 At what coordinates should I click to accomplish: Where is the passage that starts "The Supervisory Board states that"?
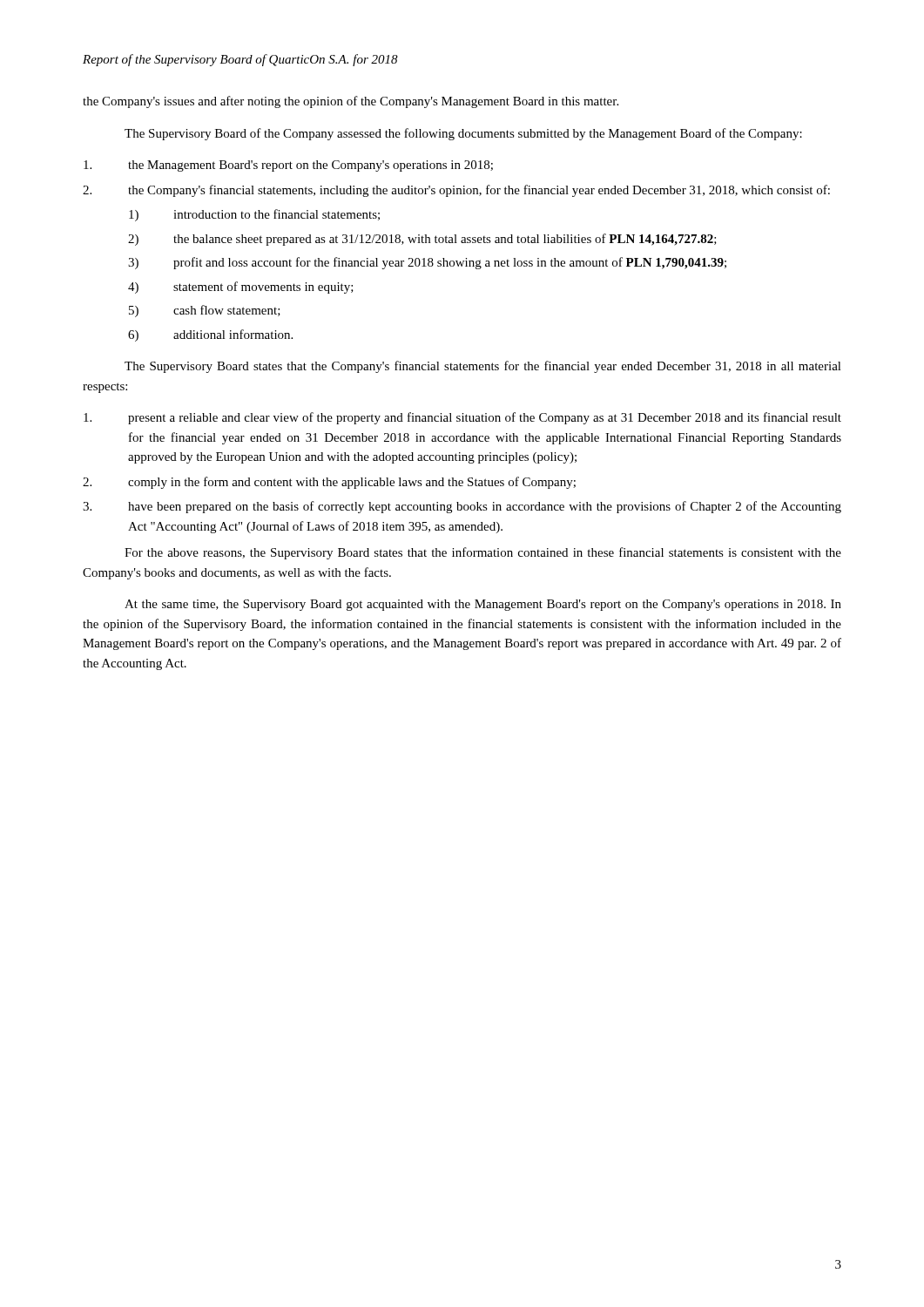pyautogui.click(x=462, y=376)
